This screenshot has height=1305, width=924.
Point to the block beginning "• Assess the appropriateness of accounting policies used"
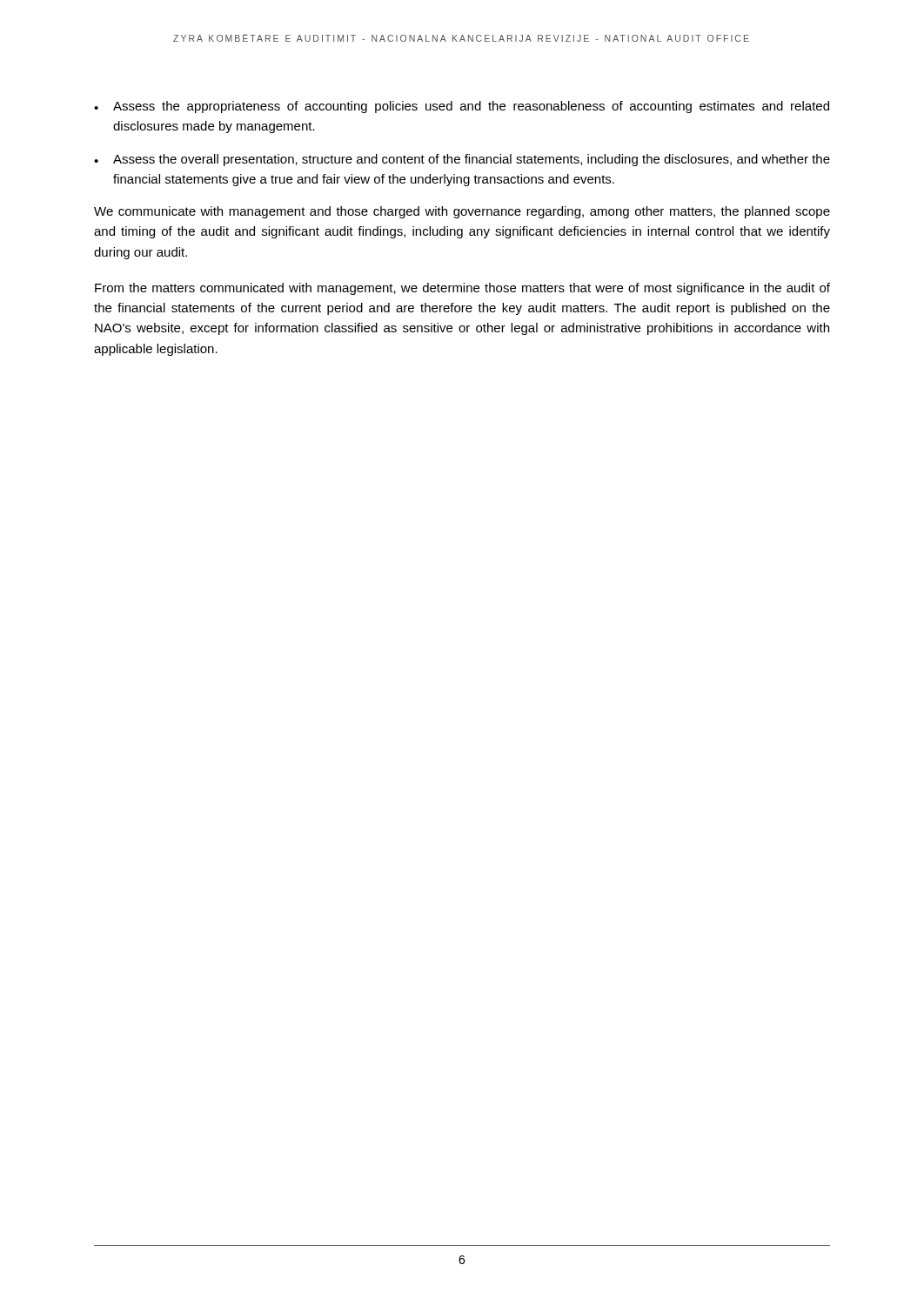pyautogui.click(x=462, y=116)
